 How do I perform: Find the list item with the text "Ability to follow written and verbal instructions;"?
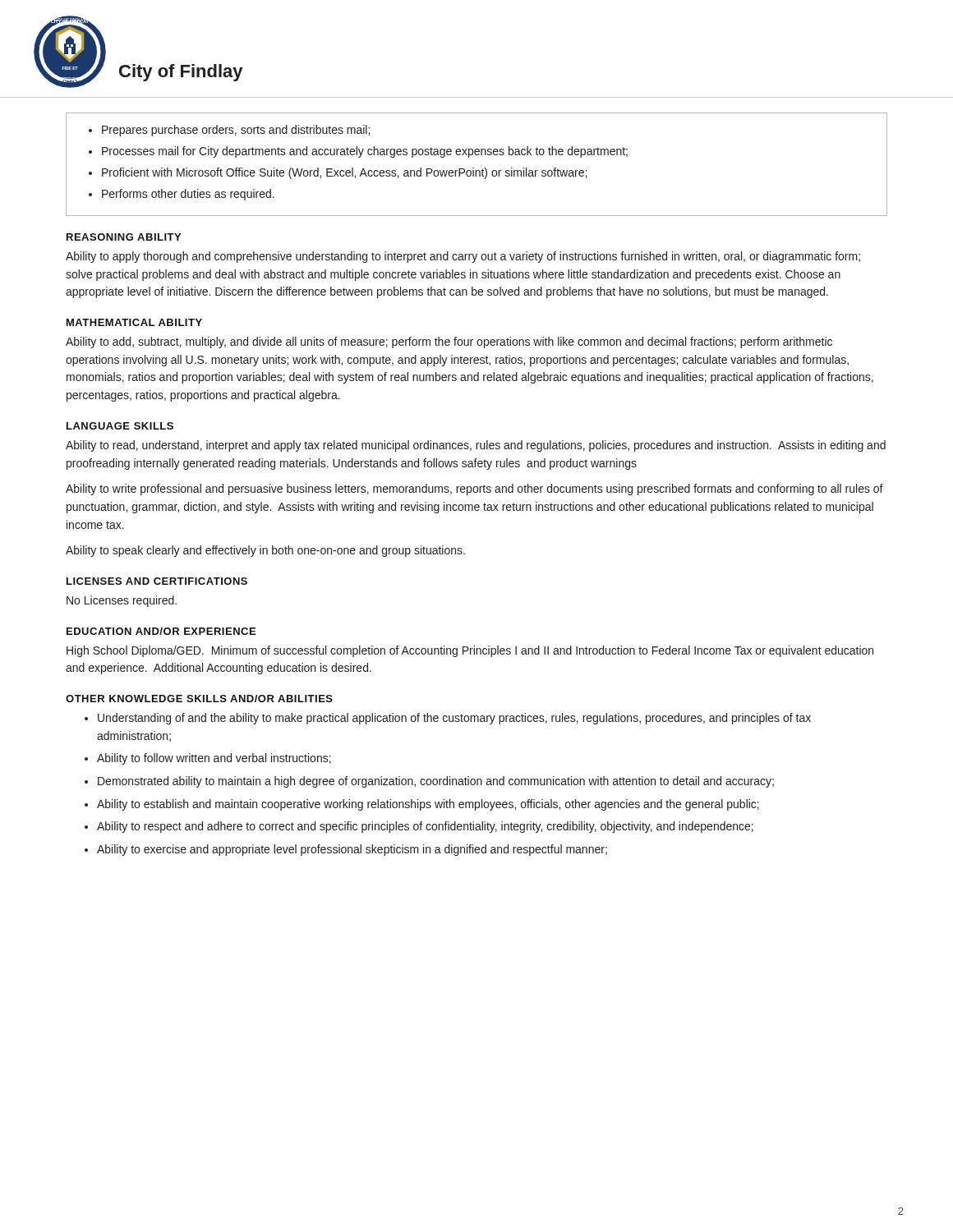point(214,758)
